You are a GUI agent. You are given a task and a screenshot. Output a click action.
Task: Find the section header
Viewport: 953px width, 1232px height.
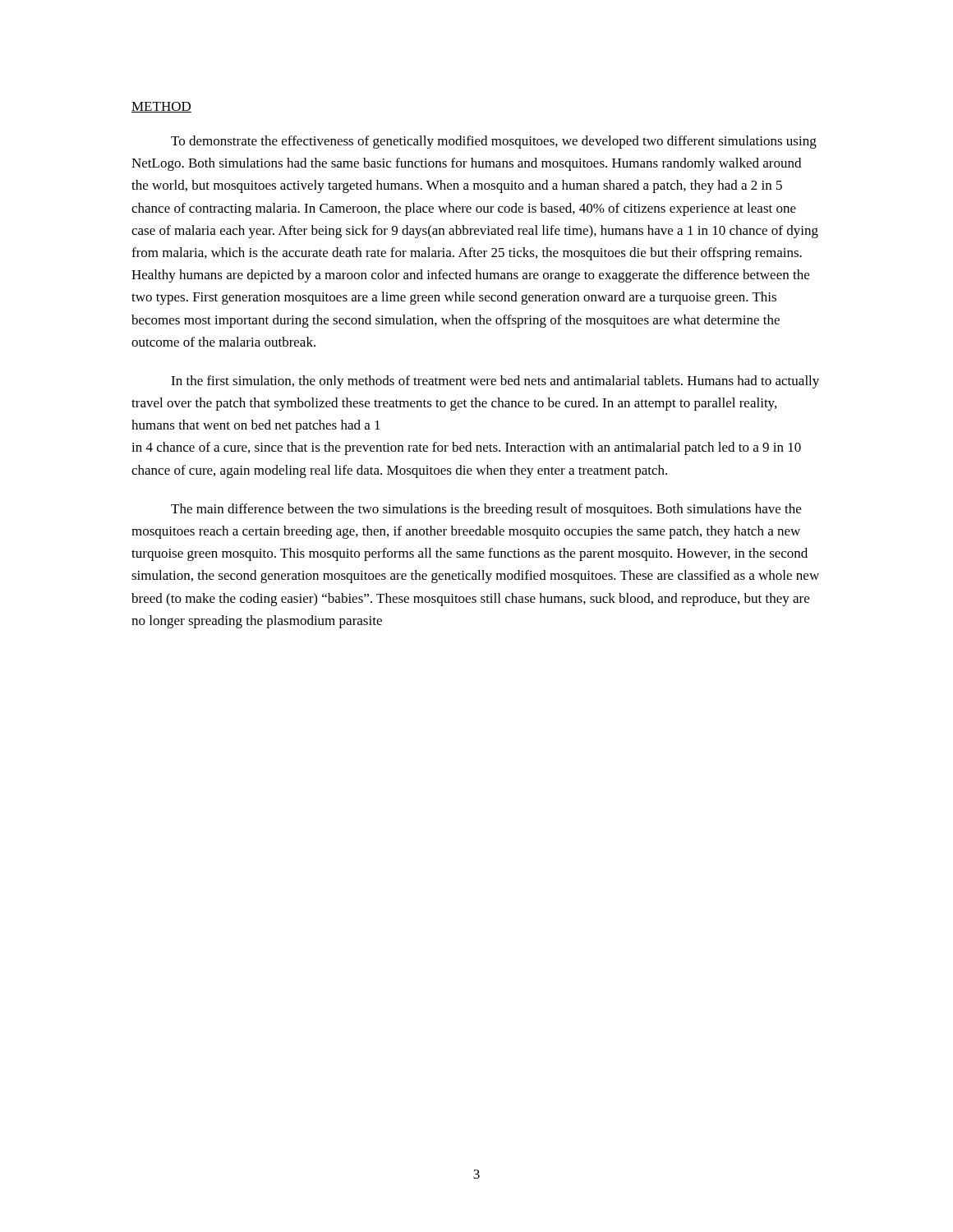161,106
